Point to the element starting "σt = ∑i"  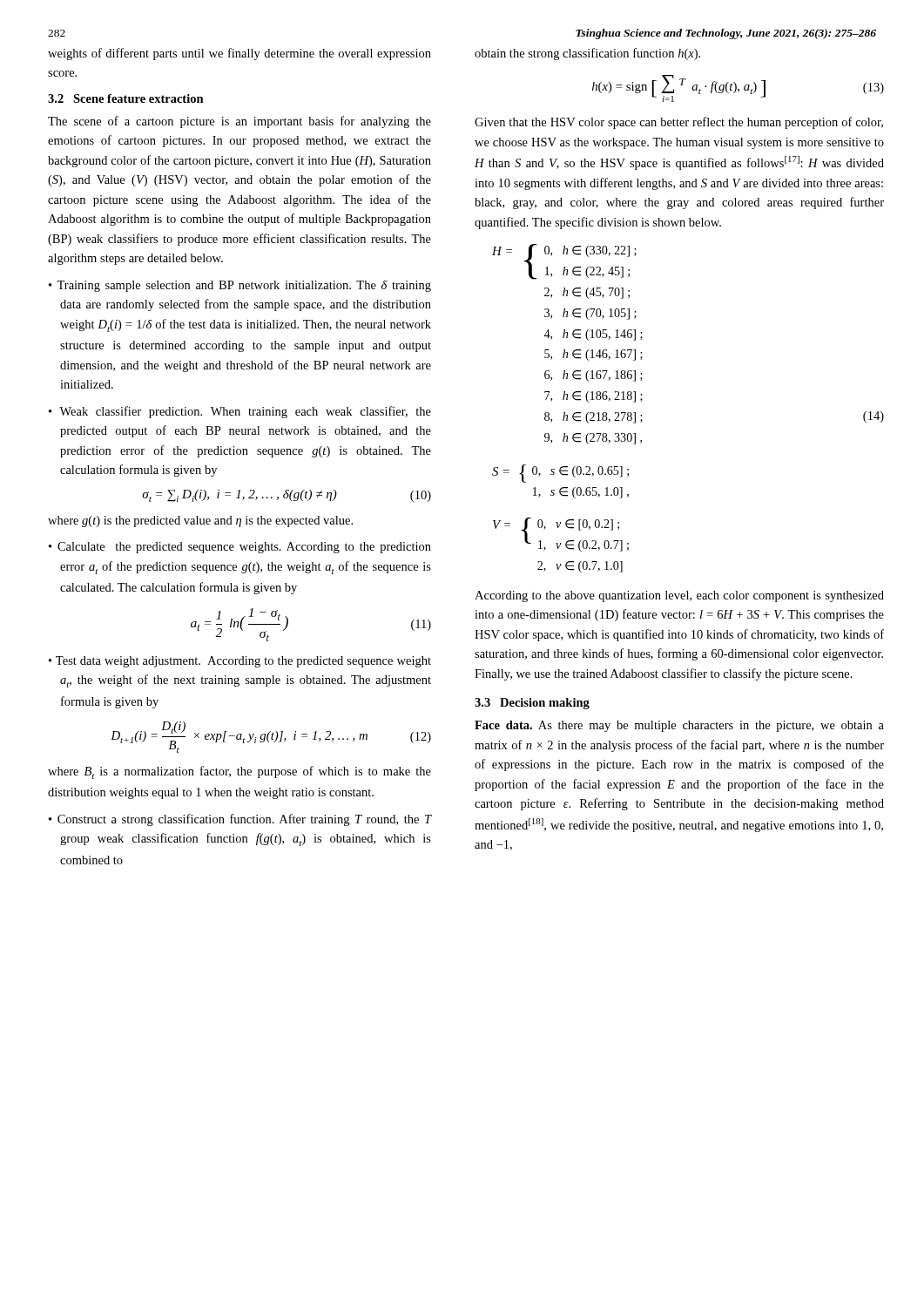click(x=287, y=495)
